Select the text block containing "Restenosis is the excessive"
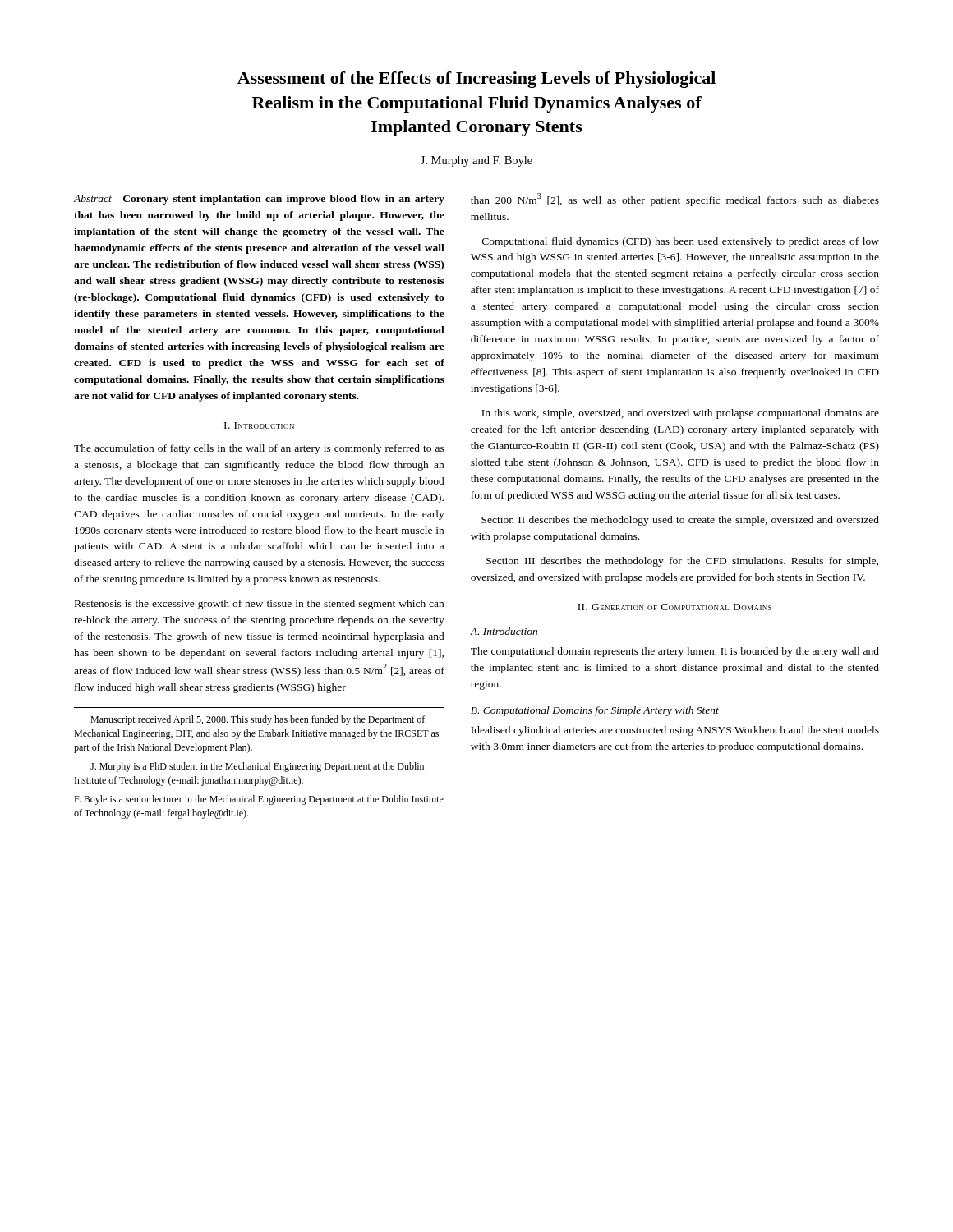 [x=259, y=645]
